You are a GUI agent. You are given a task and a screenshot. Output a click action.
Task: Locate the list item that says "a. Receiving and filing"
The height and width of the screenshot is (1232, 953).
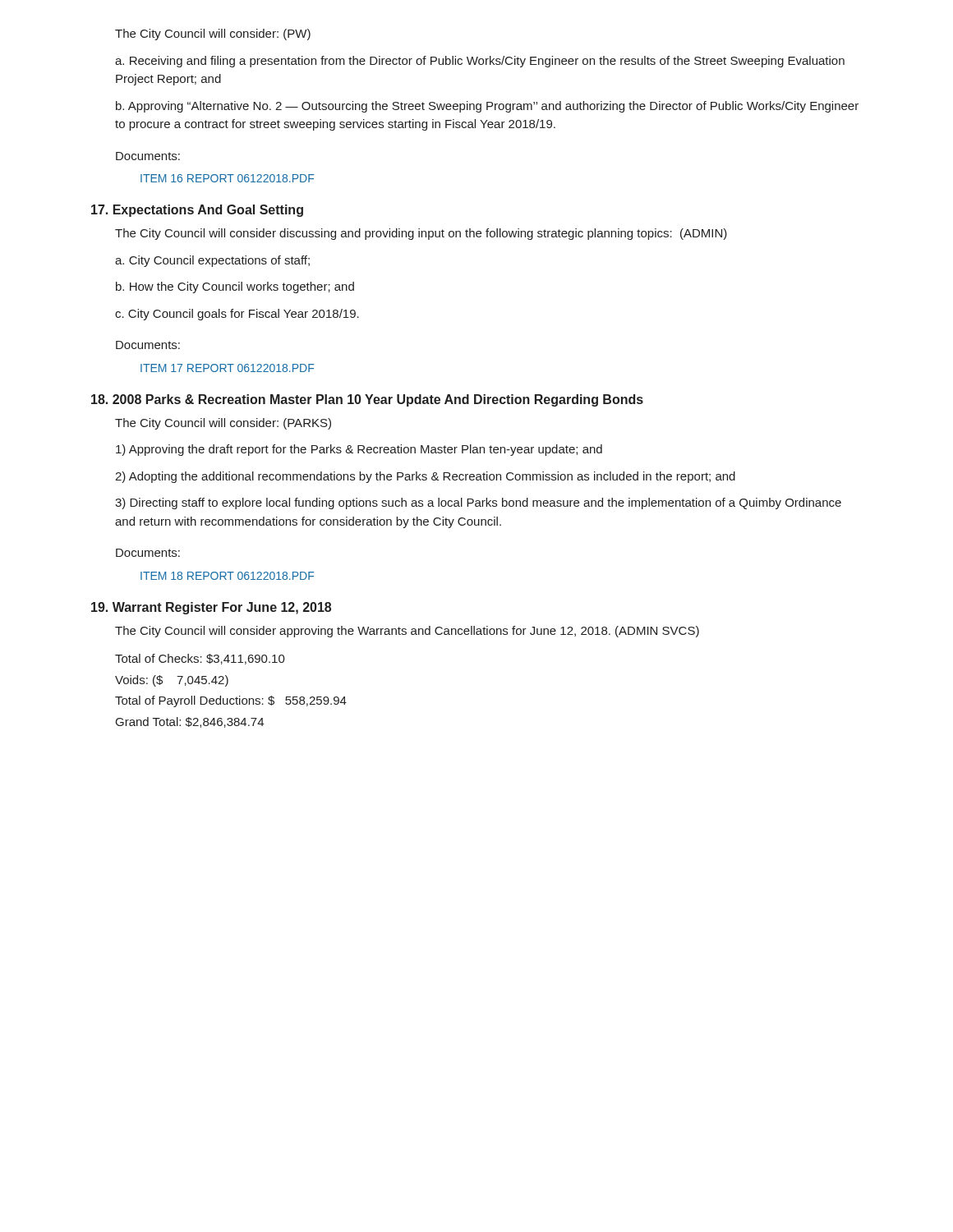(x=480, y=69)
